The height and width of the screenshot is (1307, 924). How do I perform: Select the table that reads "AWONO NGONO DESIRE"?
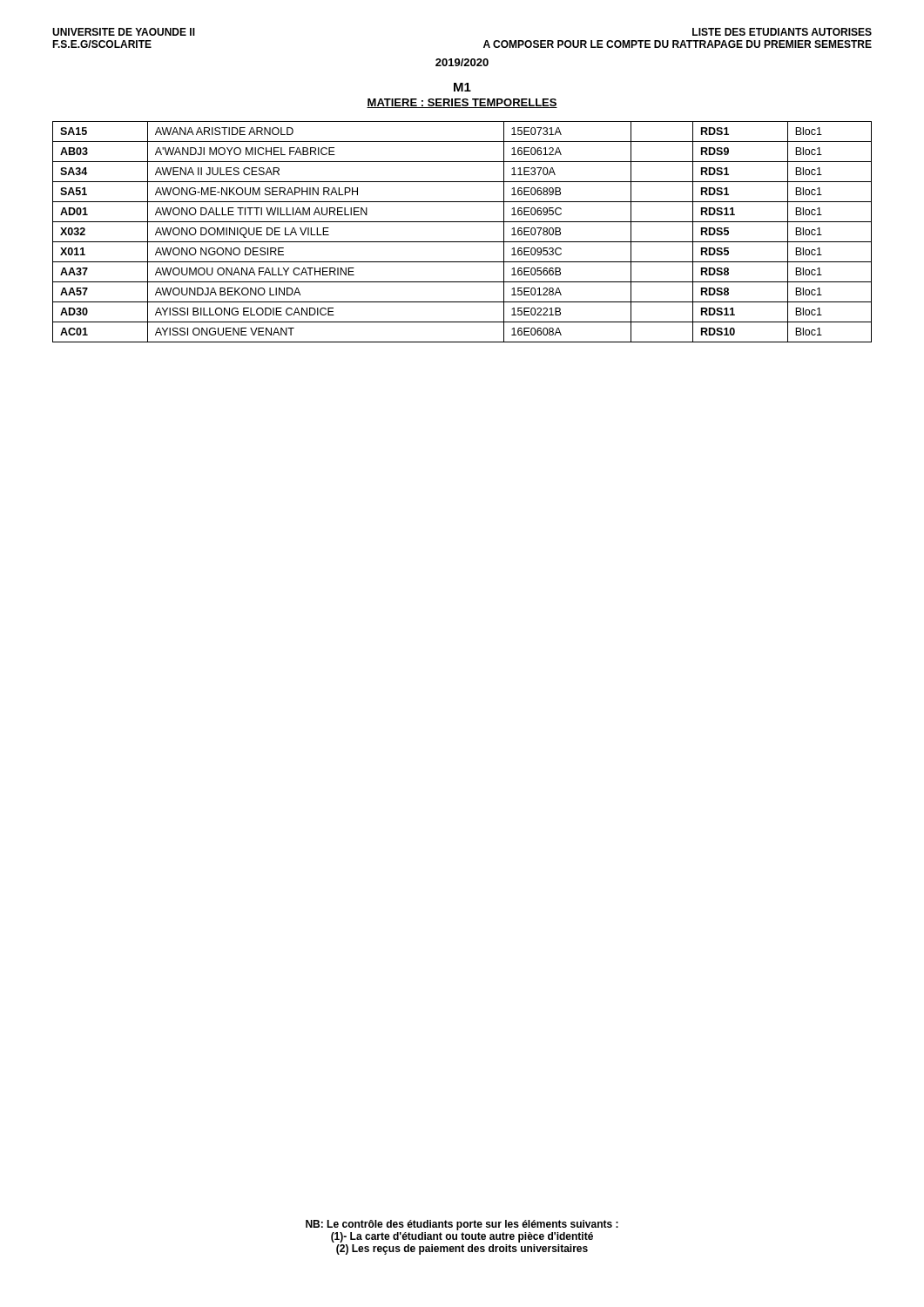click(x=462, y=232)
